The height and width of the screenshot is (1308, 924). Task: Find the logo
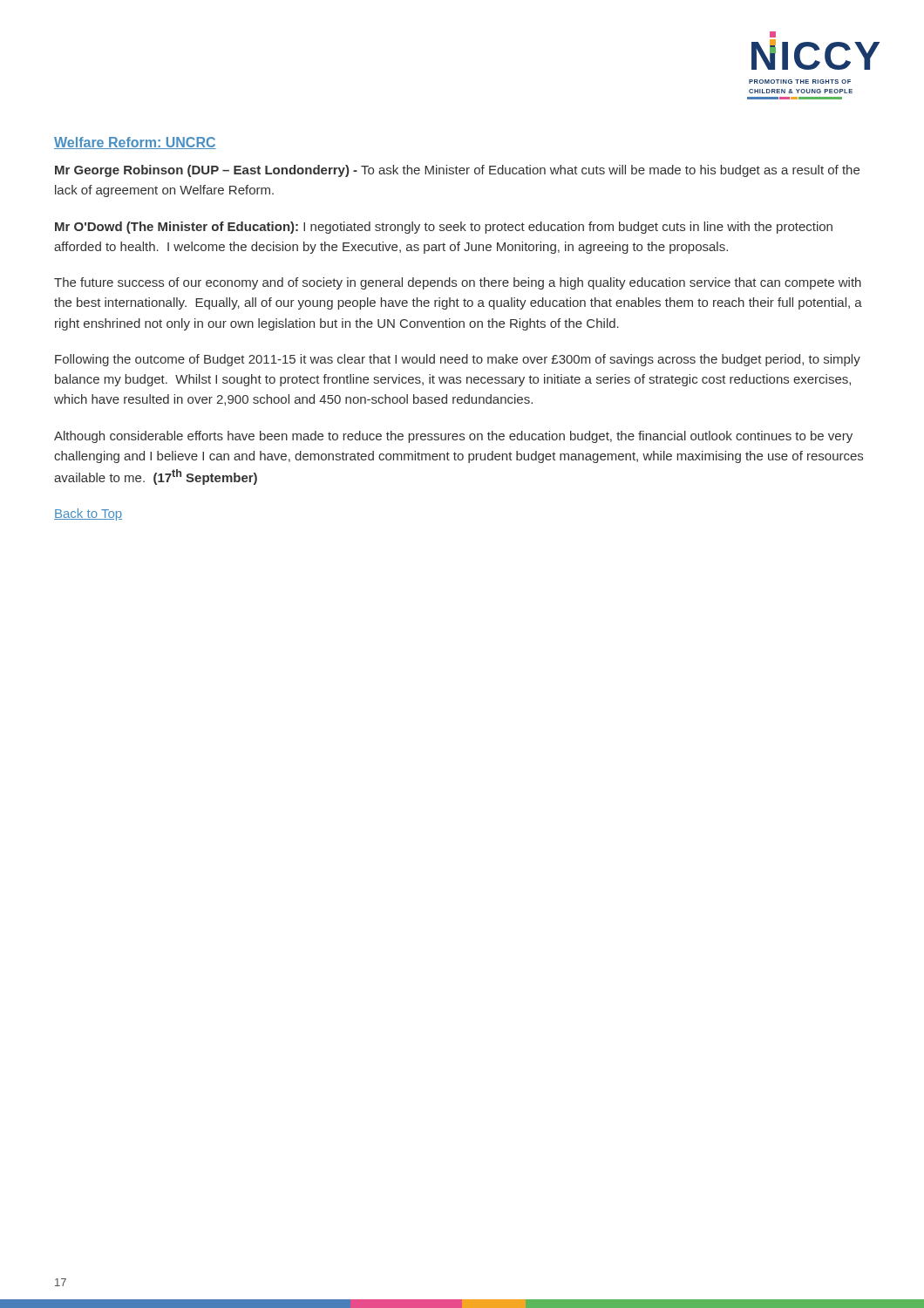click(x=812, y=64)
